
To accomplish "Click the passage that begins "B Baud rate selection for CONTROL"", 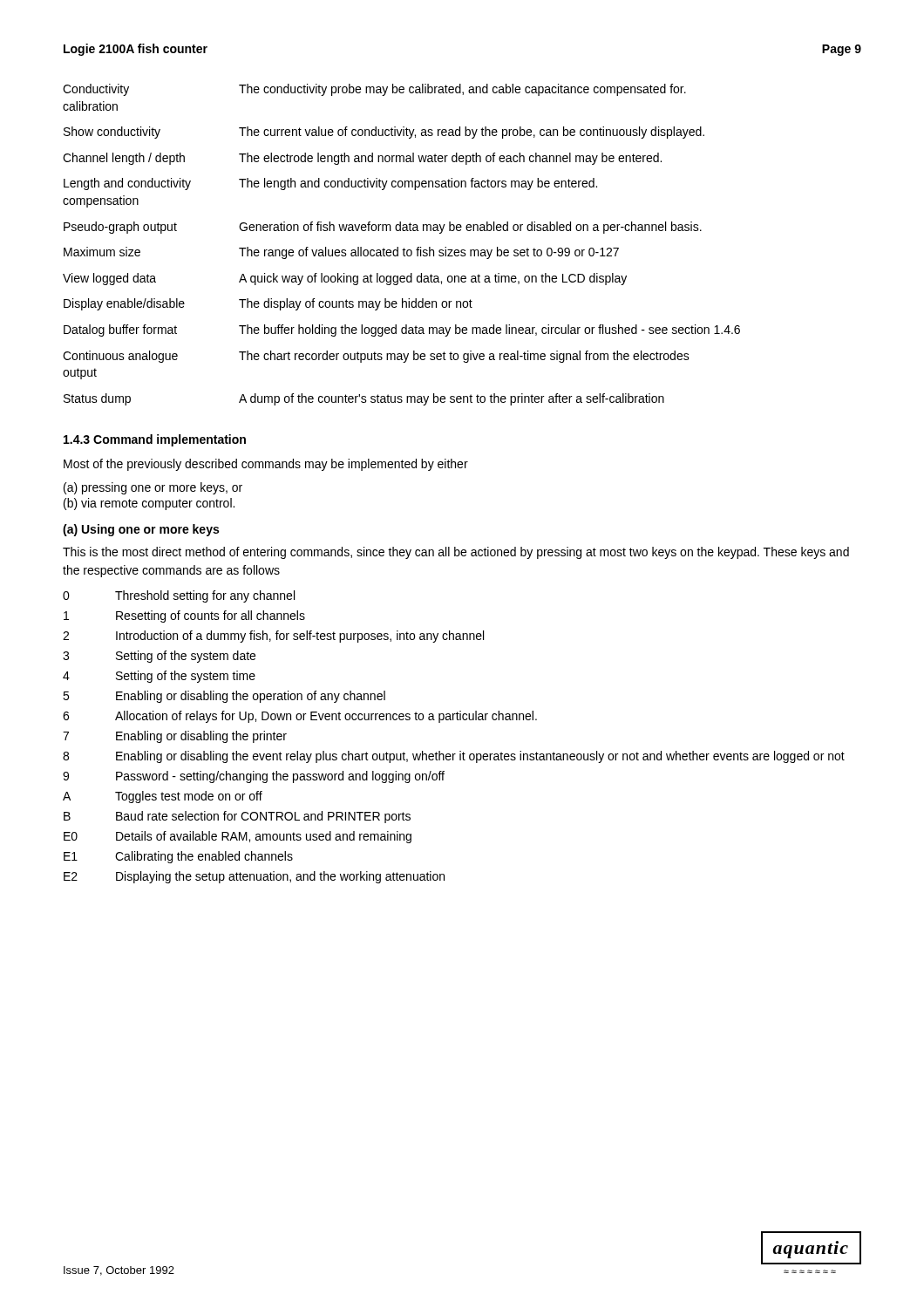I will [x=237, y=817].
